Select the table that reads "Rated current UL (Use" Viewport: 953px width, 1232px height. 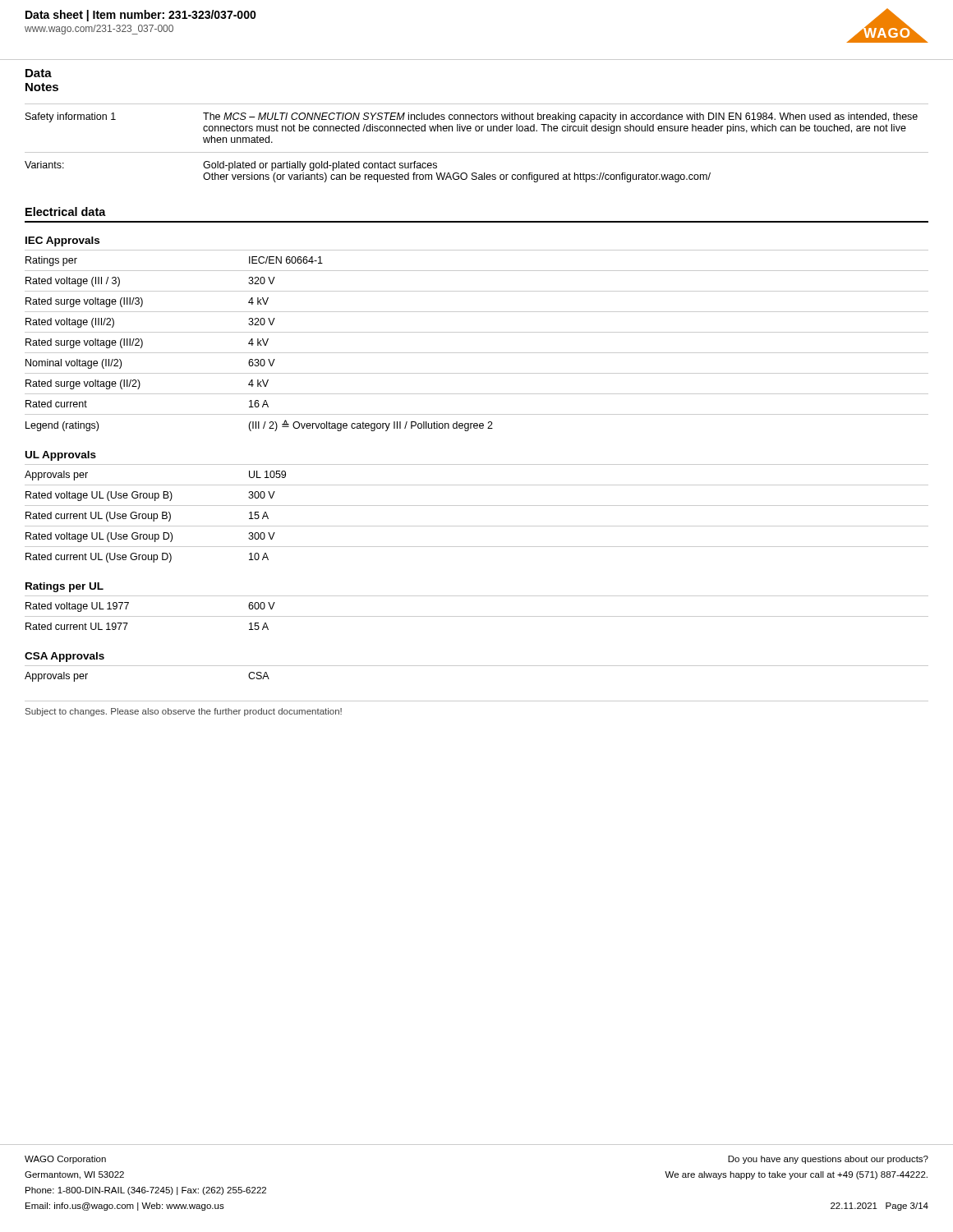pyautogui.click(x=476, y=515)
